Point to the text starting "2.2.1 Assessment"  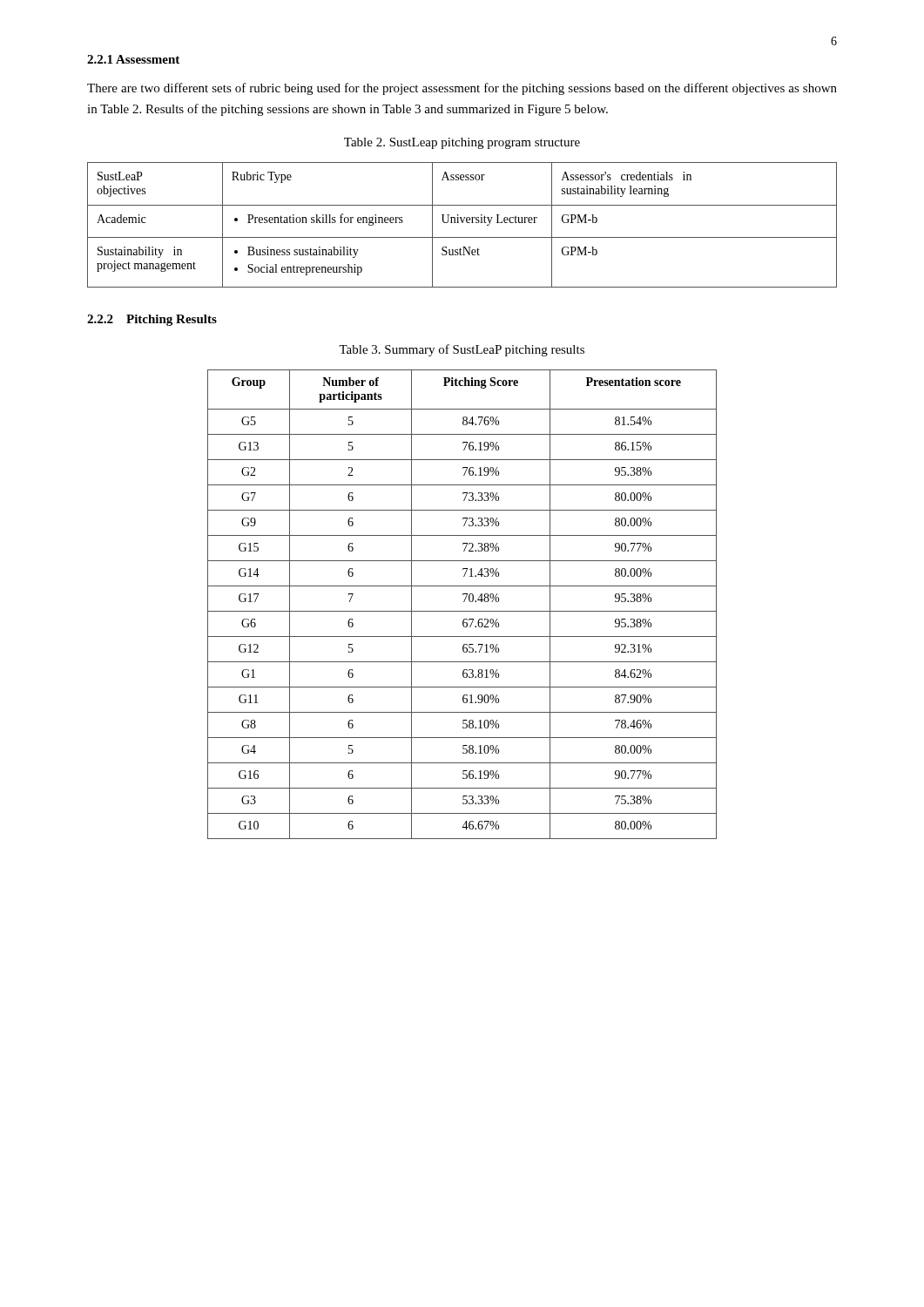133,59
